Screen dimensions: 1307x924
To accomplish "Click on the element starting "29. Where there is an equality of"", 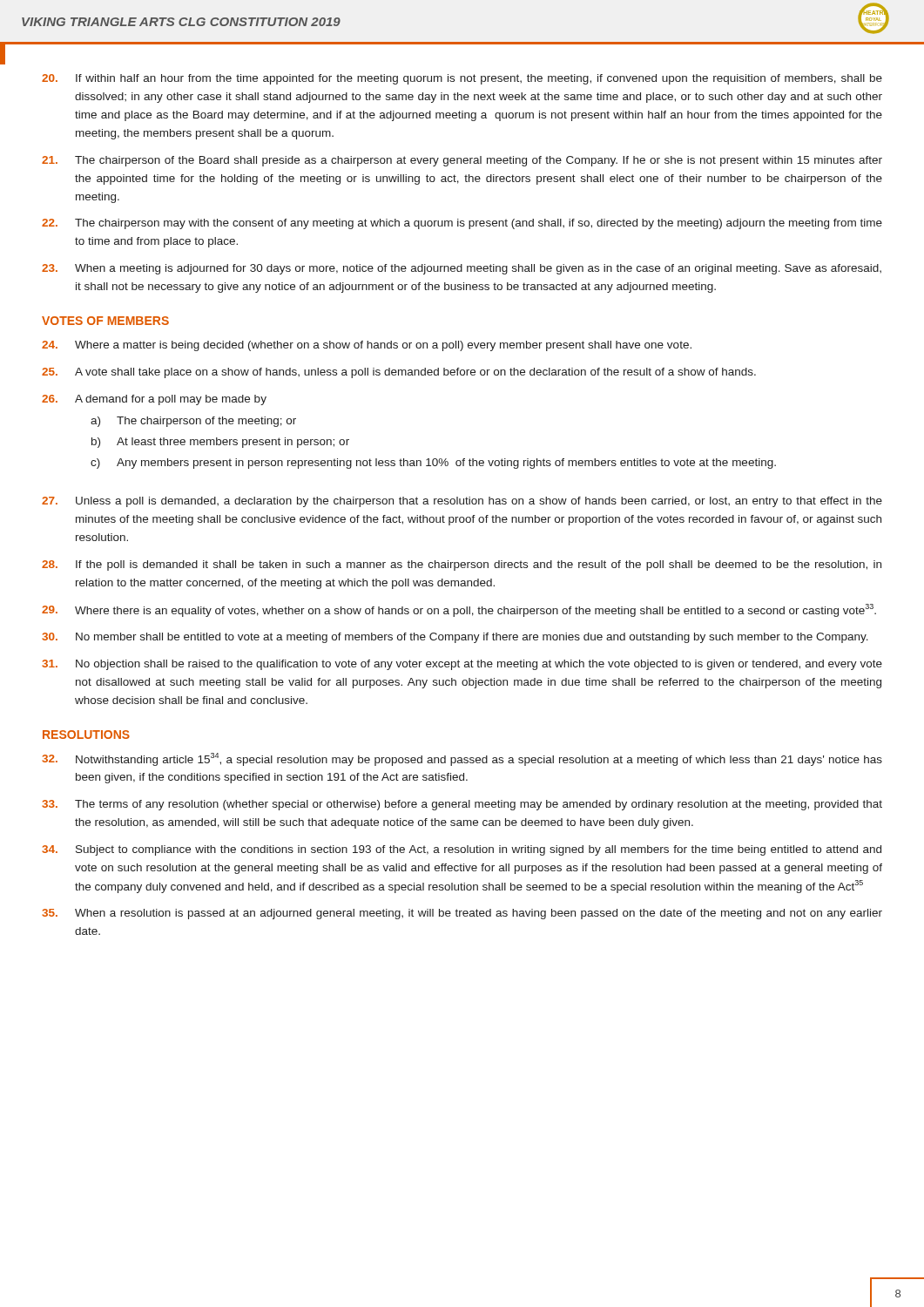I will click(462, 610).
